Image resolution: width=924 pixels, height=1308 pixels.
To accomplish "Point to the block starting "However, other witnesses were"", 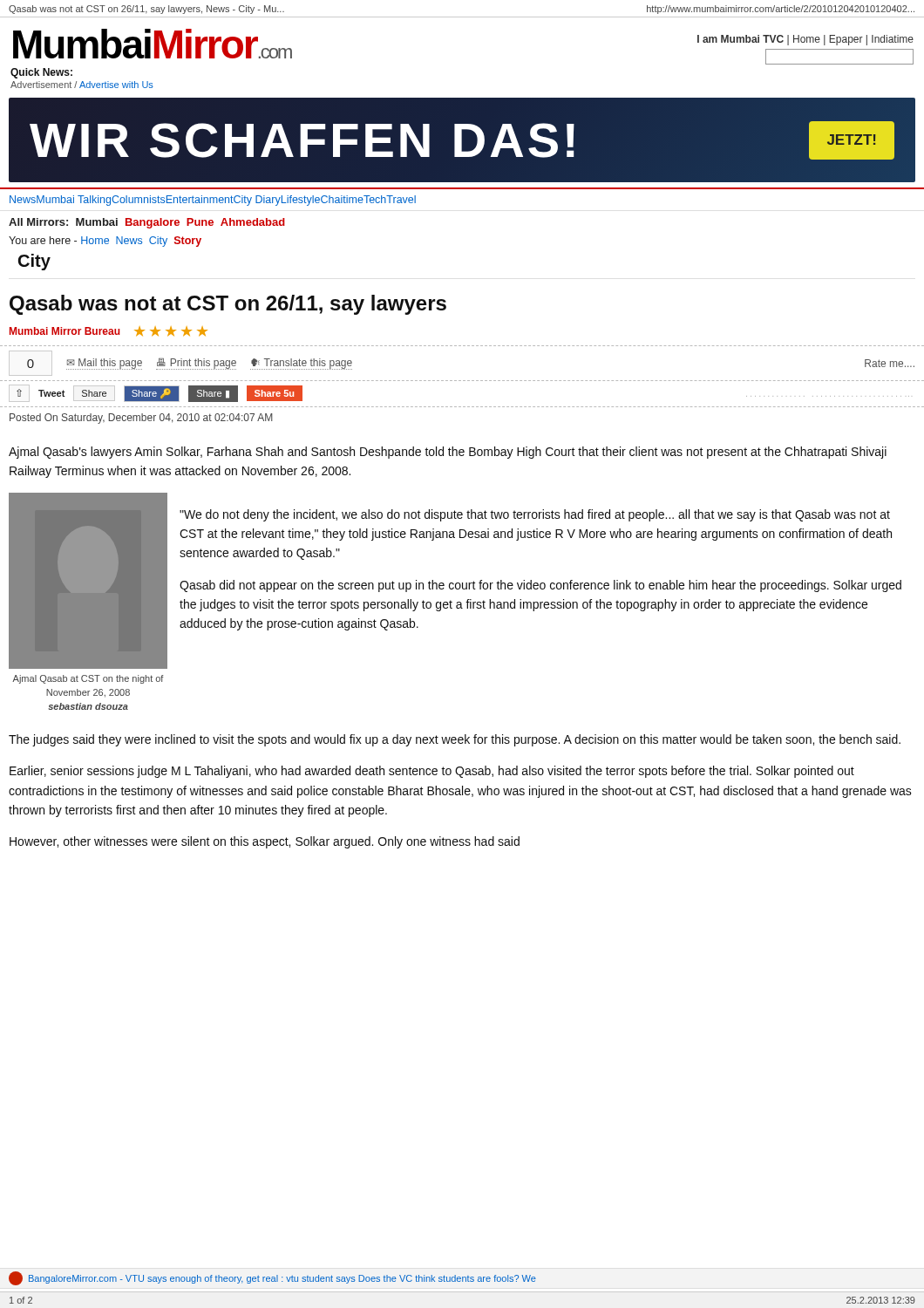I will pos(462,841).
